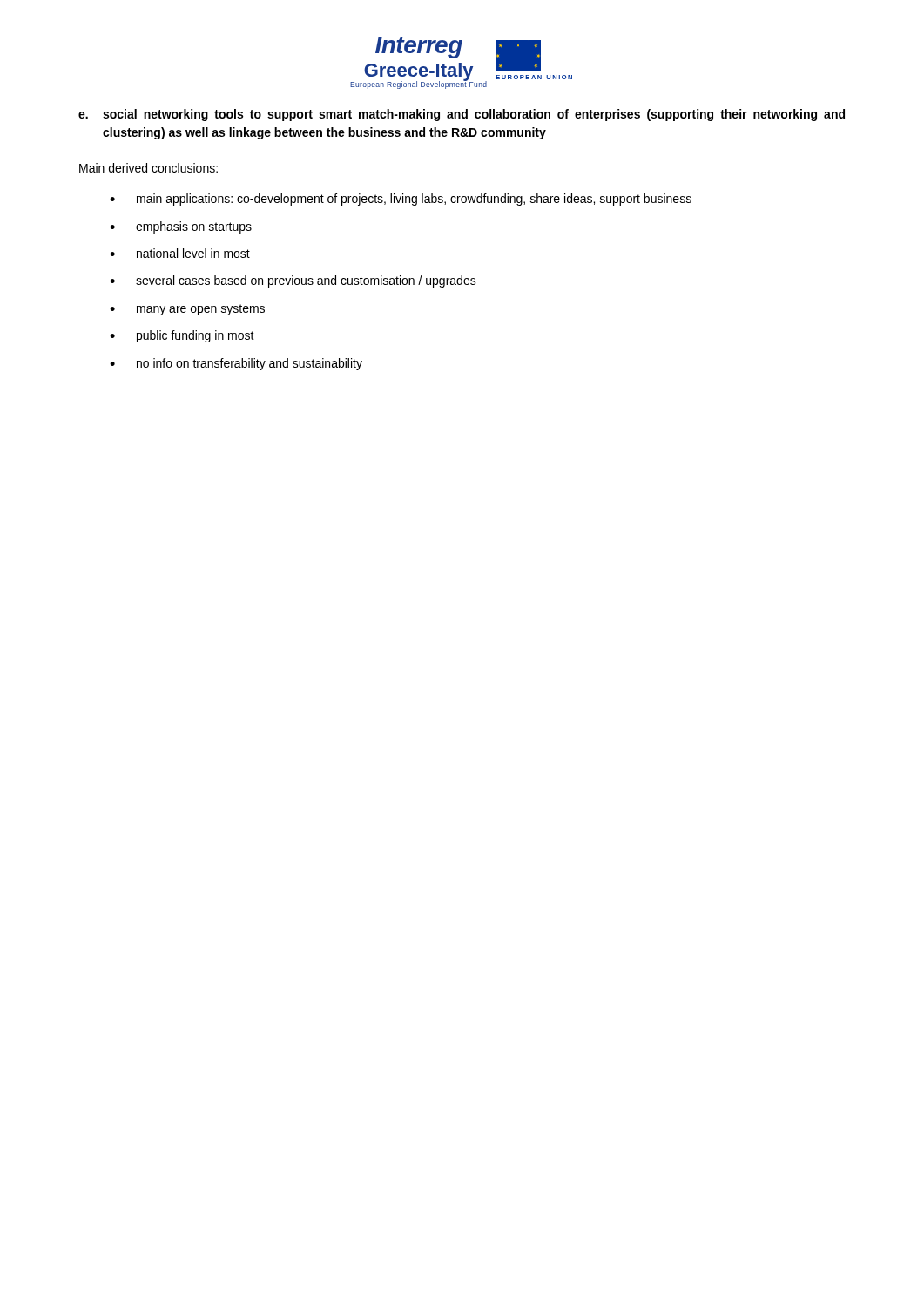Click on the list item that reads "• many are open systems"
The height and width of the screenshot is (1307, 924).
coord(188,310)
